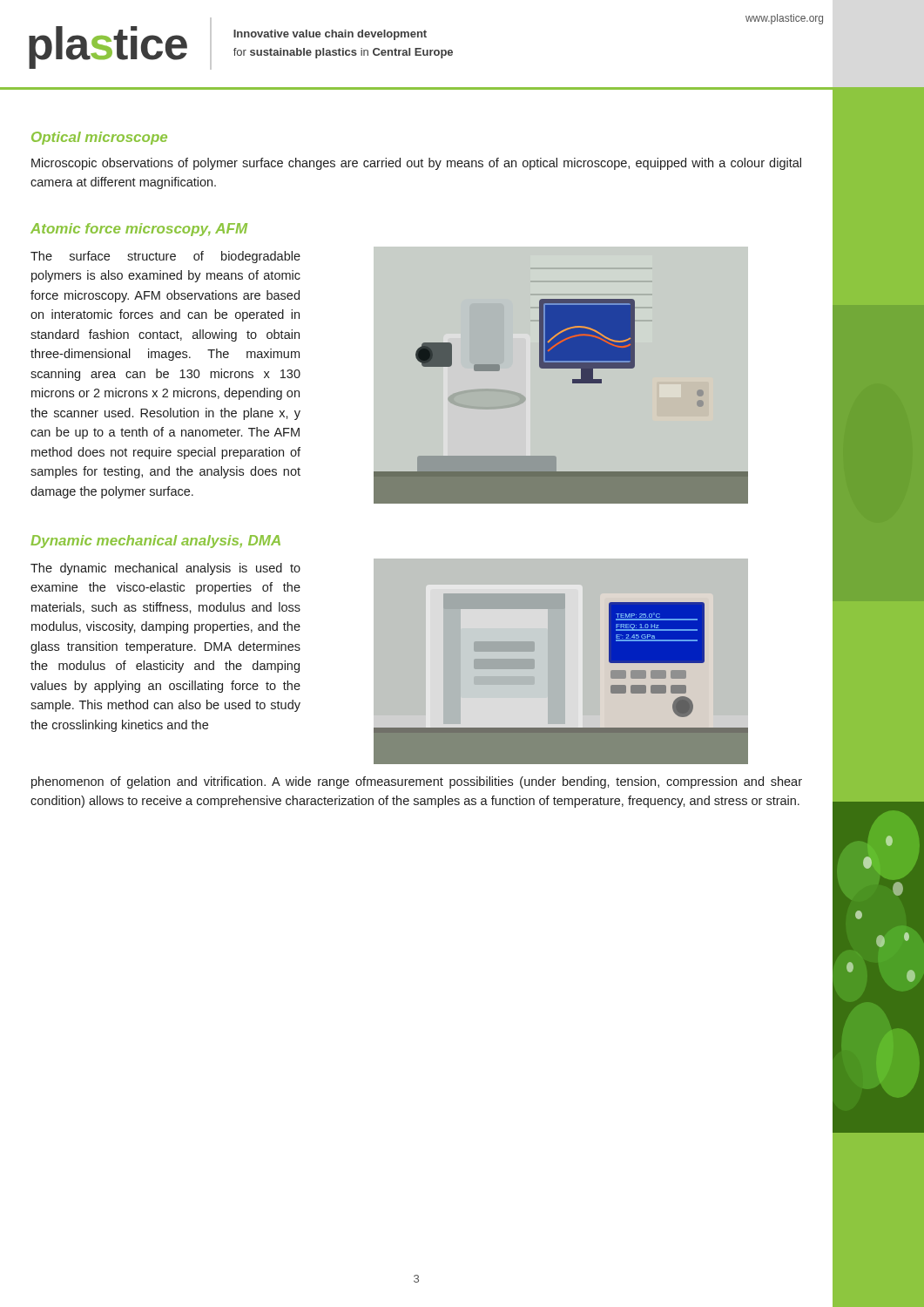Select the element starting "Atomic force microscopy, AFM"
Screen dimensions: 1307x924
tap(139, 229)
